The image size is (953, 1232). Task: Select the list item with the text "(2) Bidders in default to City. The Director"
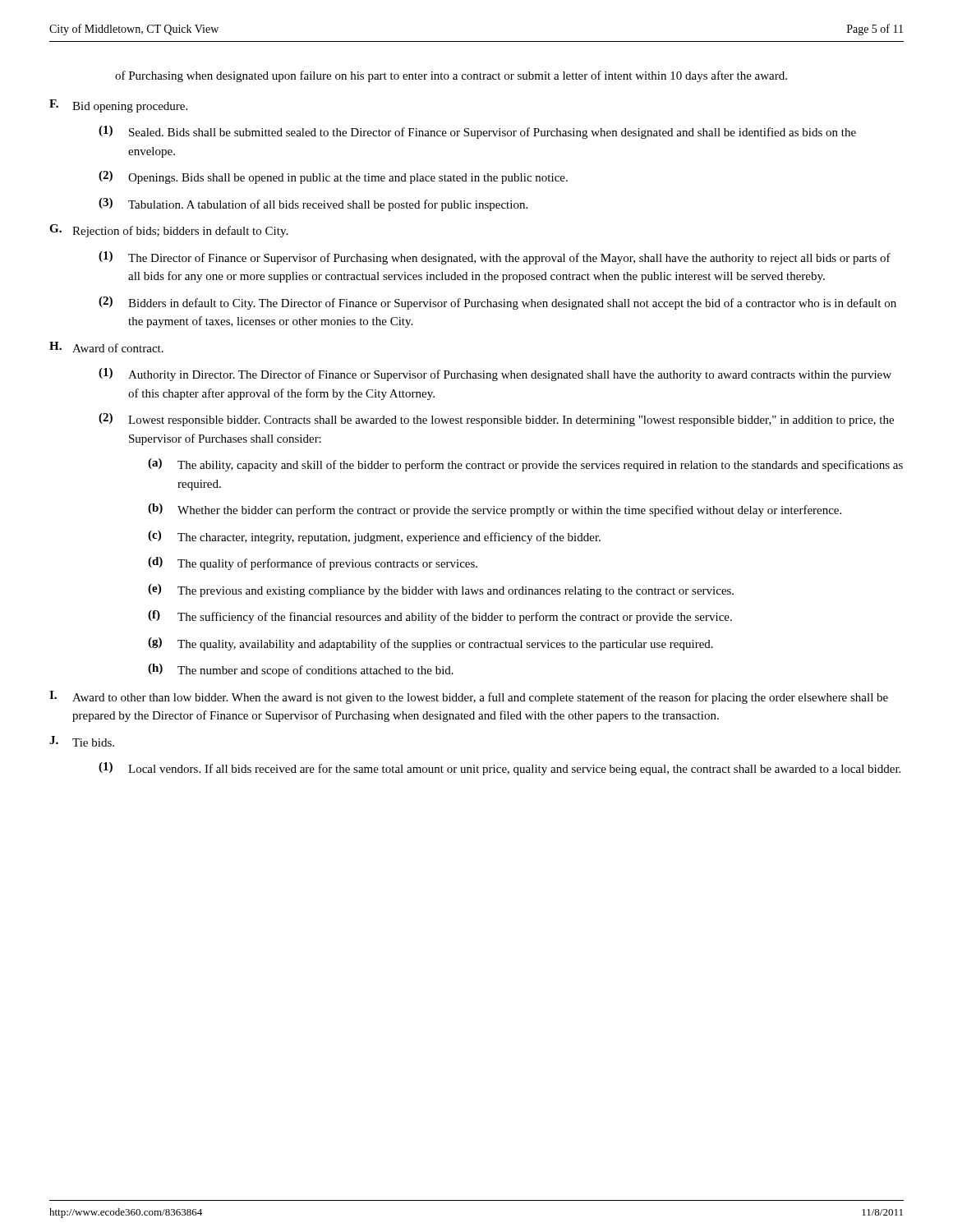tap(501, 312)
